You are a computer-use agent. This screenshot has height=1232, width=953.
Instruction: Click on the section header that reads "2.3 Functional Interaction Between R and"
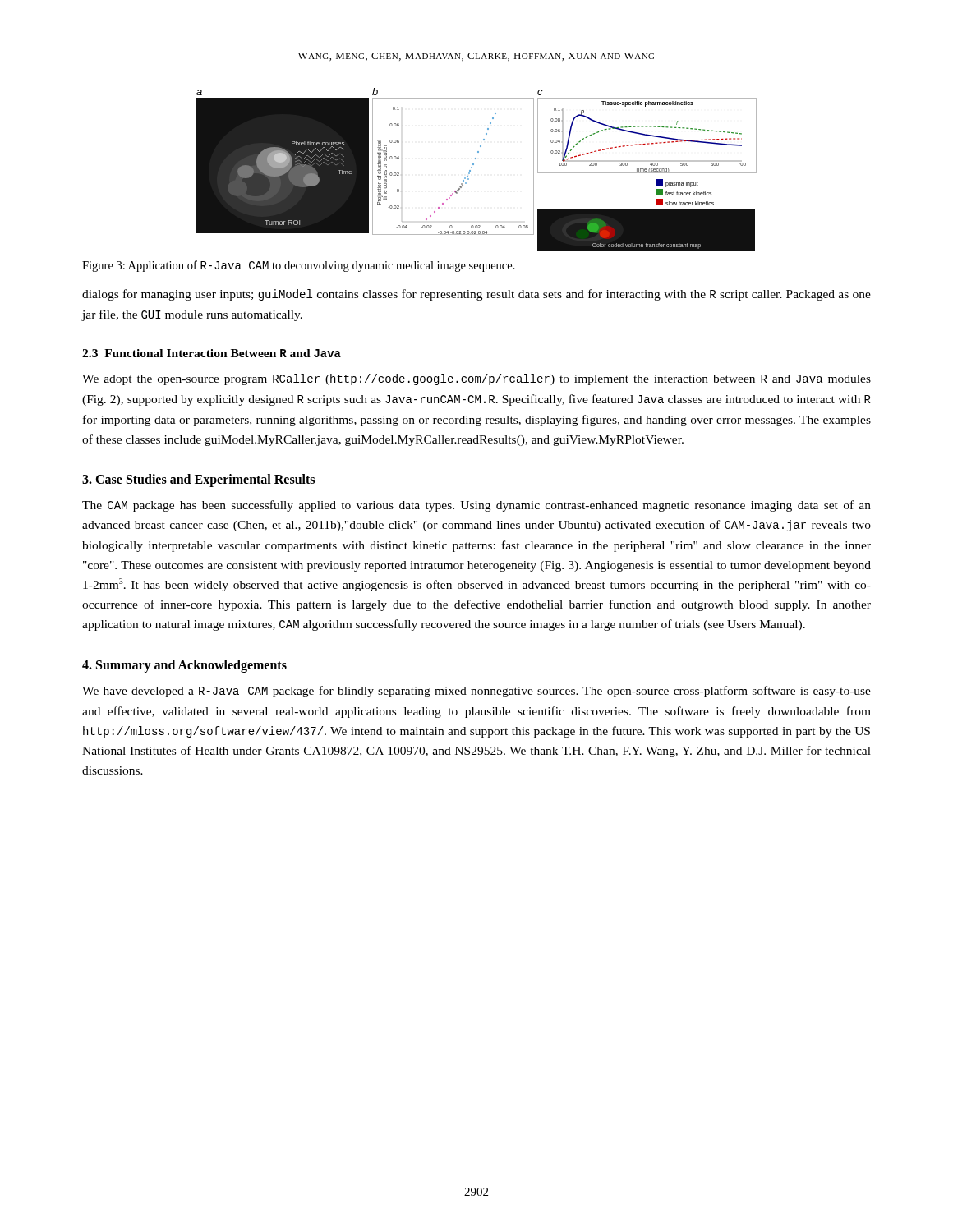pos(212,353)
